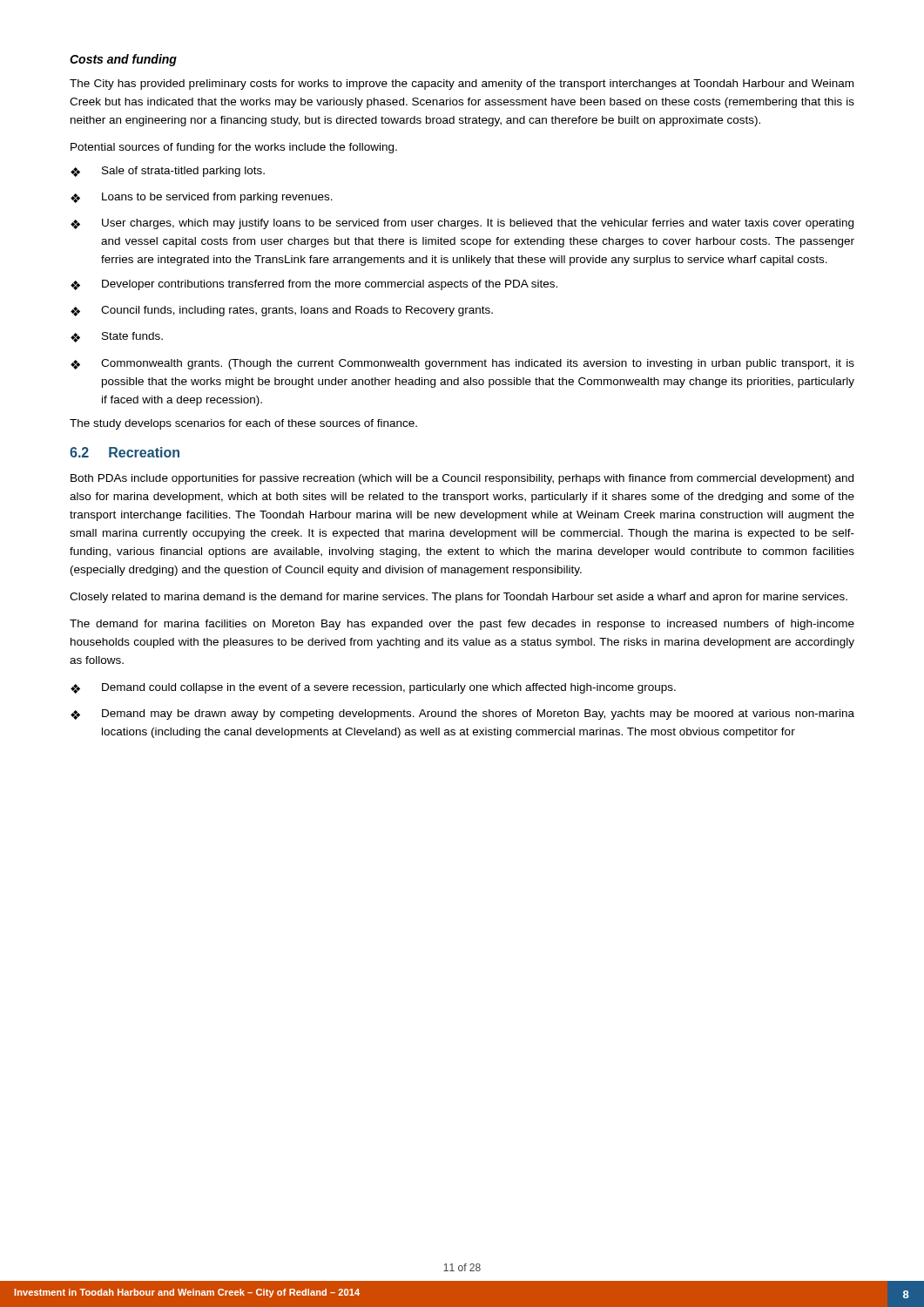Find the block starting "❖ Developer contributions transferred from"
The height and width of the screenshot is (1307, 924).
coord(462,285)
